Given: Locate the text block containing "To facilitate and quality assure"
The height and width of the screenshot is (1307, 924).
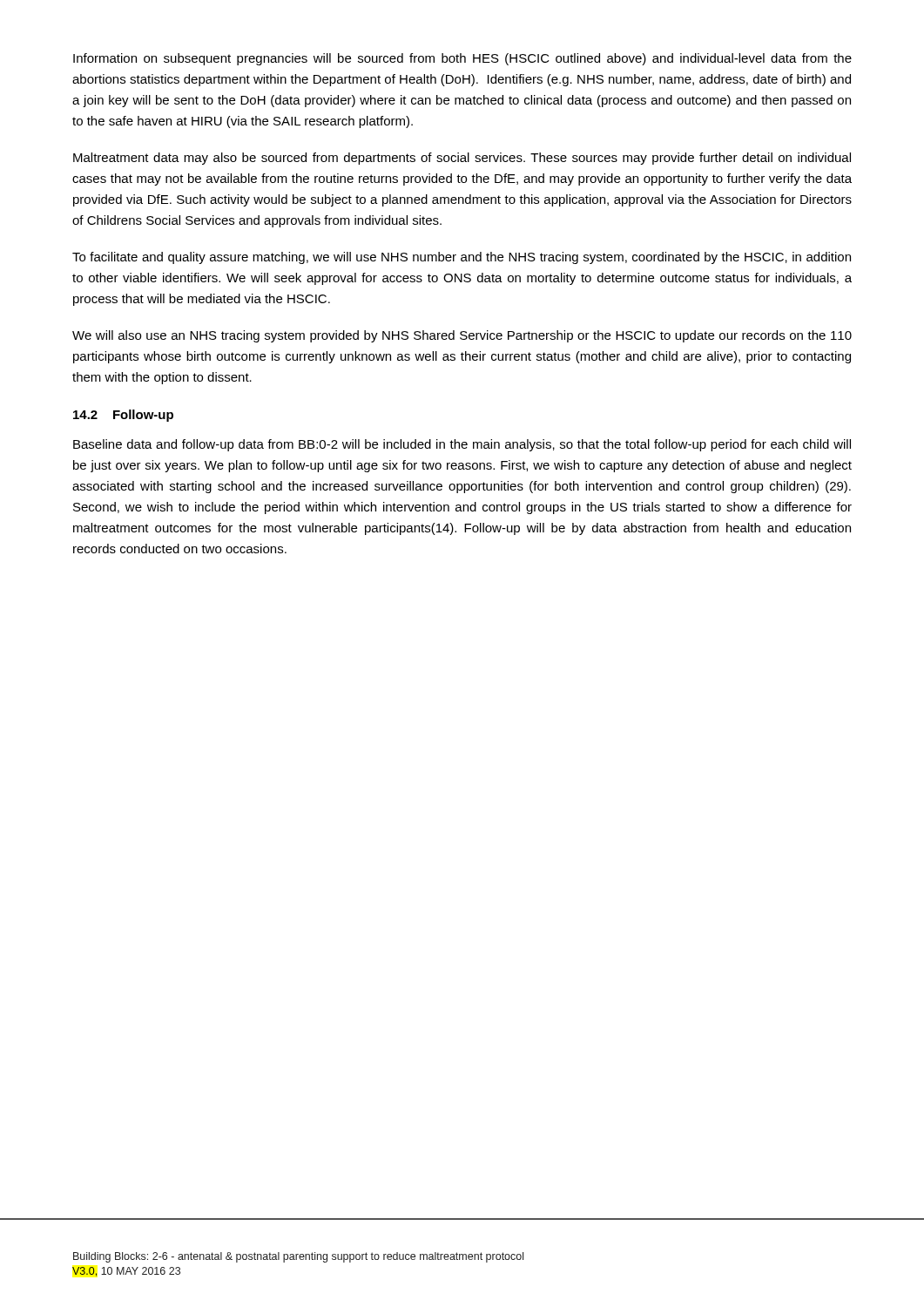Looking at the screenshot, I should point(462,278).
